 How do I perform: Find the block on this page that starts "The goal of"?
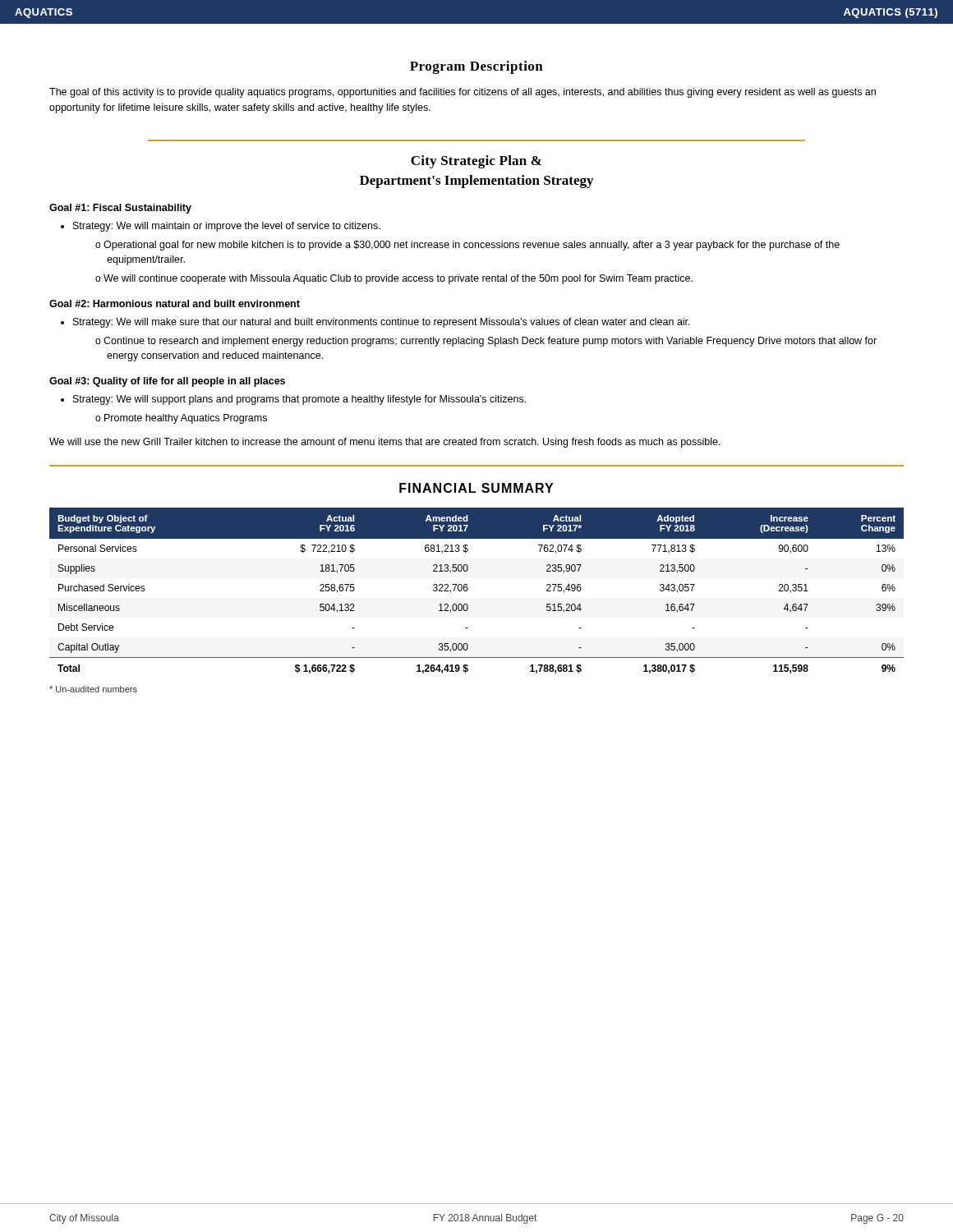pos(463,100)
